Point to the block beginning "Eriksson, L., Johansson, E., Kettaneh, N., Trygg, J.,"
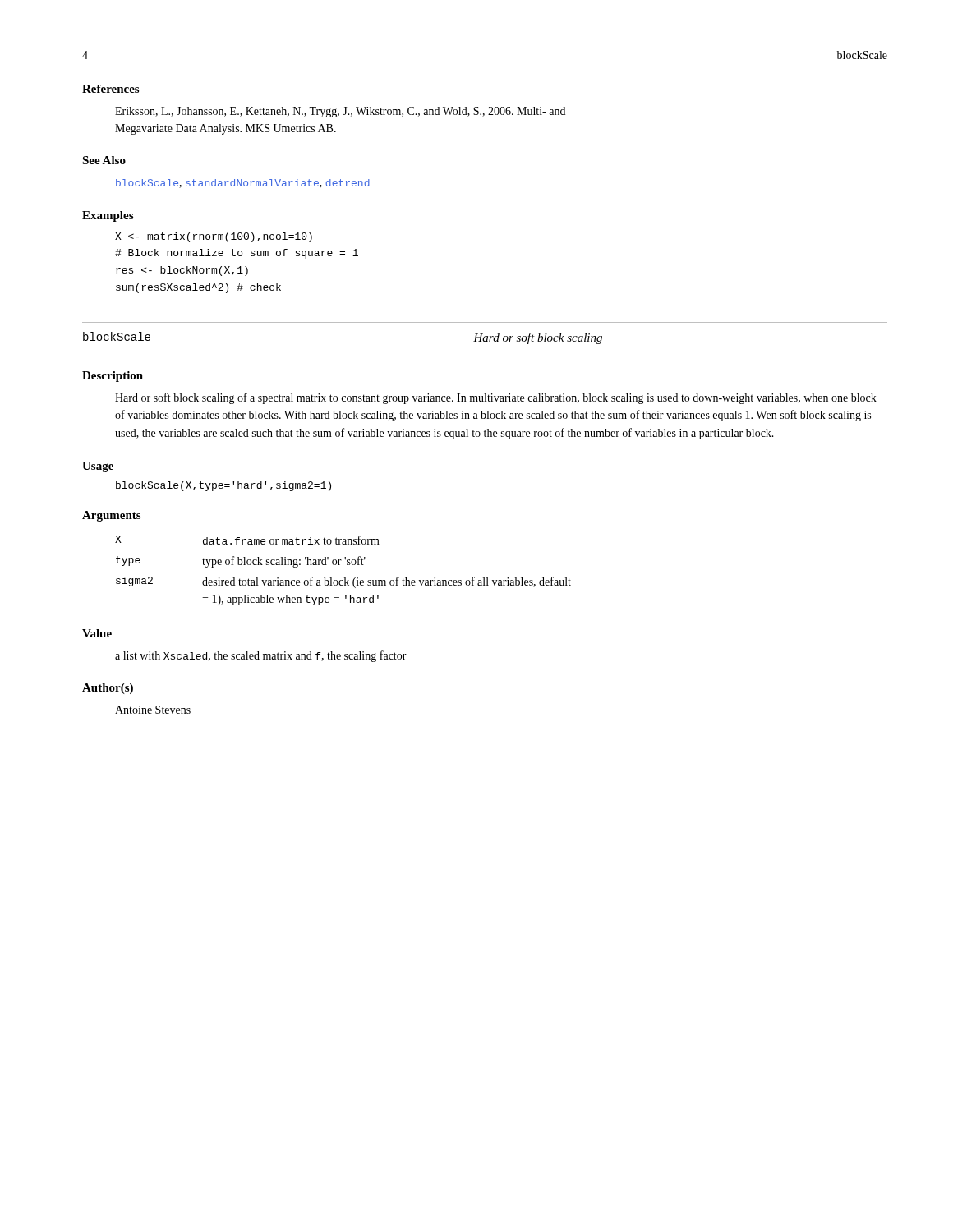This screenshot has width=953, height=1232. pos(340,120)
